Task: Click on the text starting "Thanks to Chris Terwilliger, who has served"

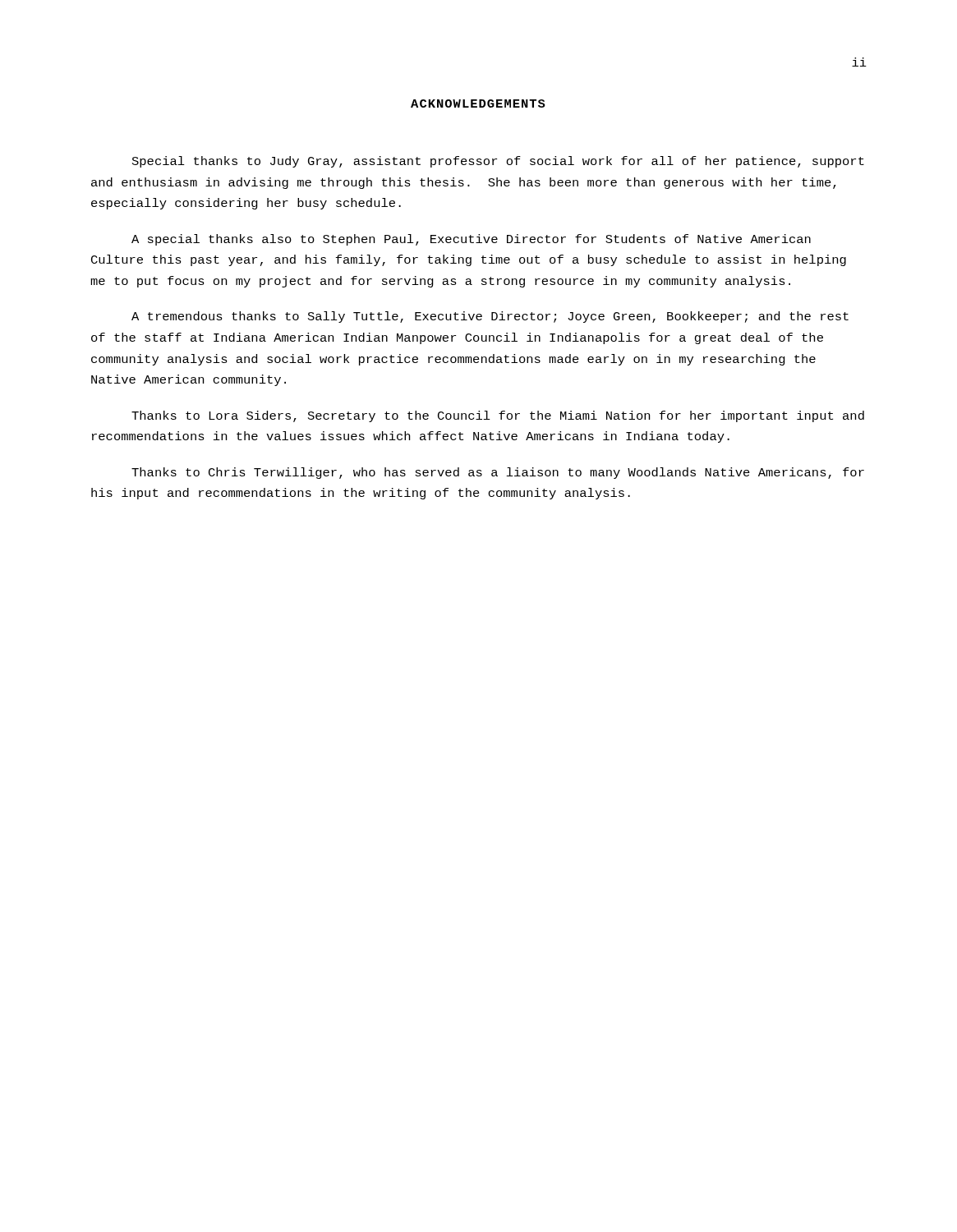Action: [478, 483]
